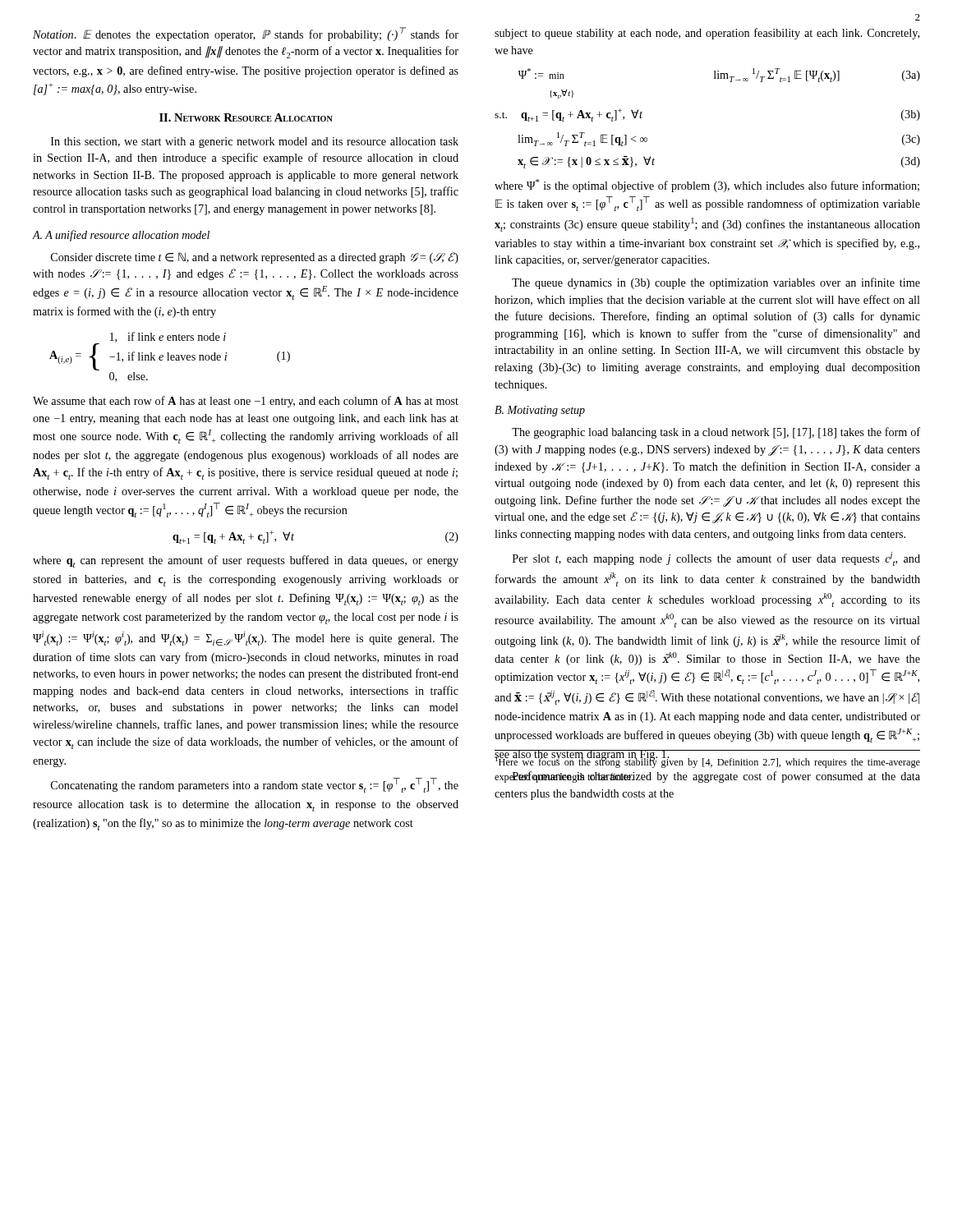Where is the passage that starts "where qt can represent"?
Image resolution: width=953 pixels, height=1232 pixels.
pos(246,693)
